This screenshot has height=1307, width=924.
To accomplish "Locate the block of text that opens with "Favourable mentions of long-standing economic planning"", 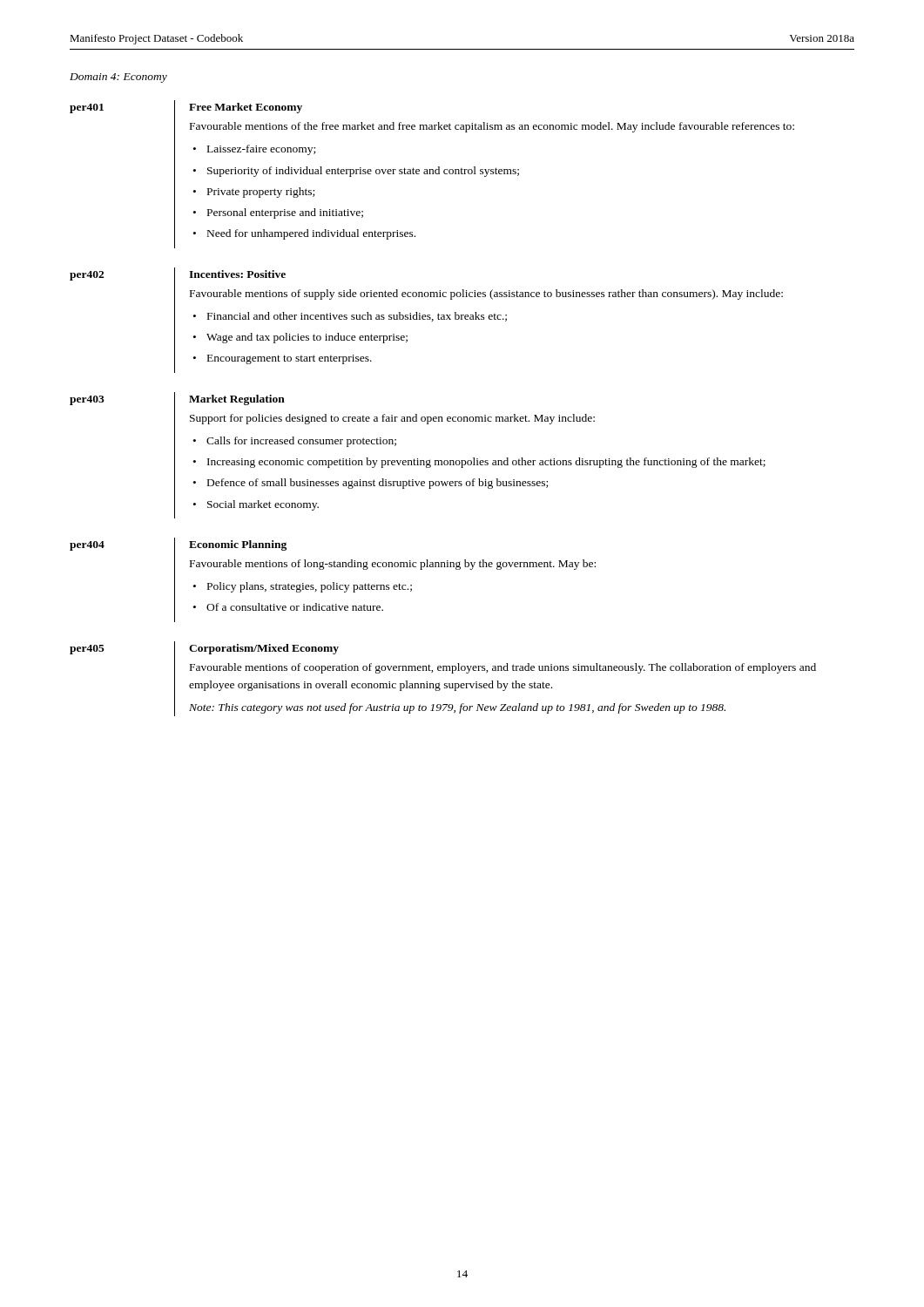I will pyautogui.click(x=393, y=563).
